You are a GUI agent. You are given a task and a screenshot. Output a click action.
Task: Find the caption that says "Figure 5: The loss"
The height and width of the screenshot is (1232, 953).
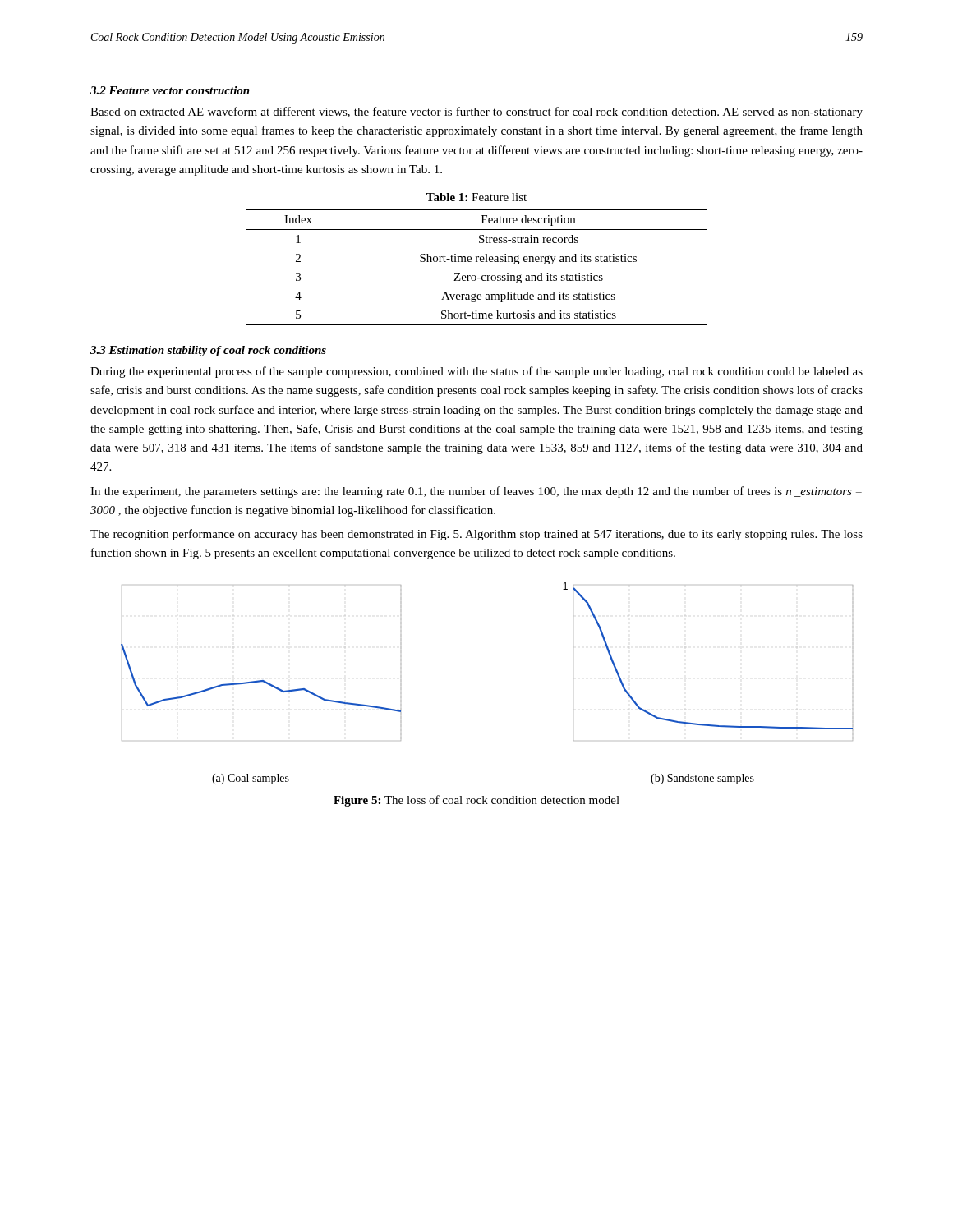(476, 800)
